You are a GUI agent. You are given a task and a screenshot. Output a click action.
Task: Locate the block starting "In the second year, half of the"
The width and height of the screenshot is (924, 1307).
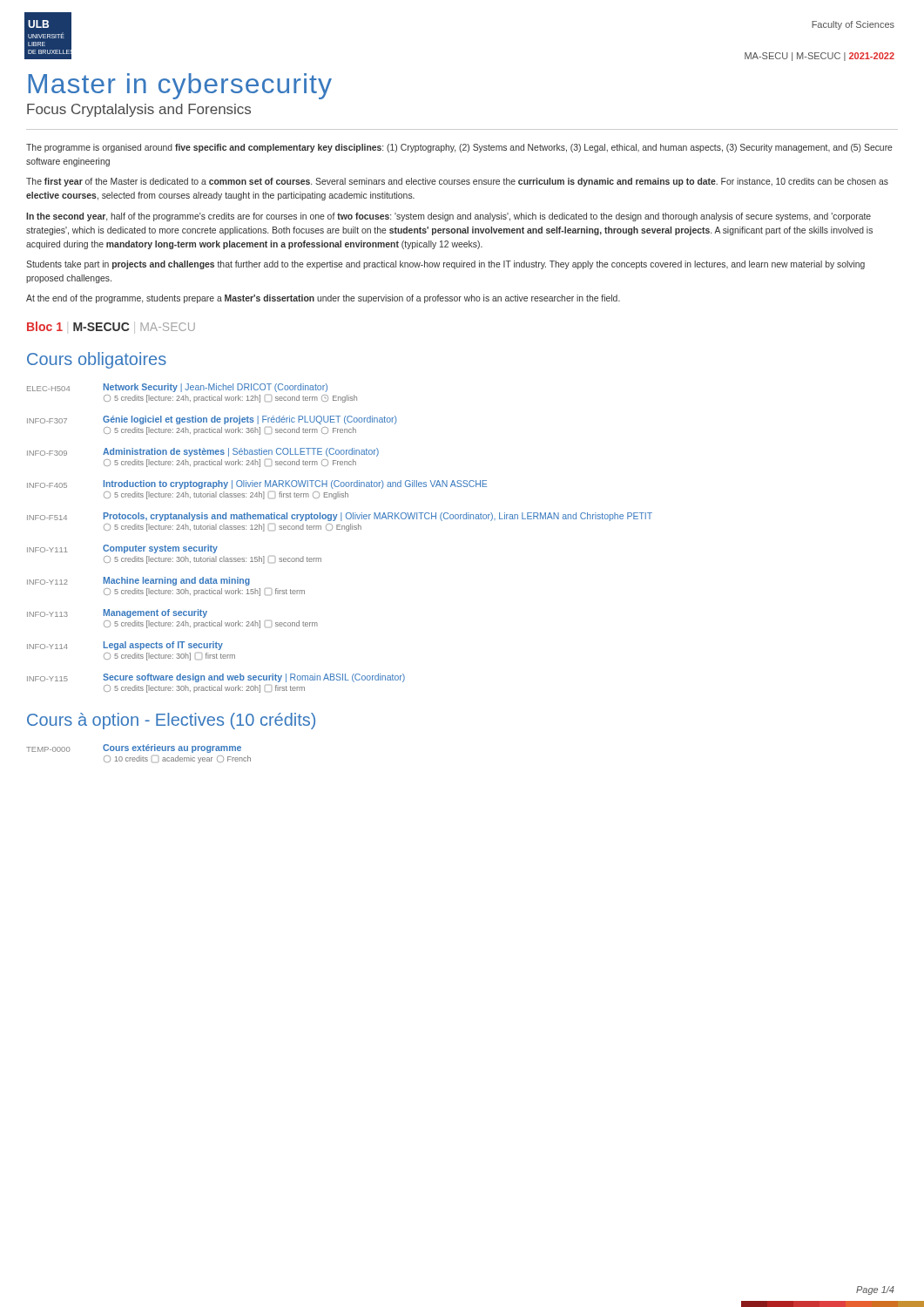(450, 230)
